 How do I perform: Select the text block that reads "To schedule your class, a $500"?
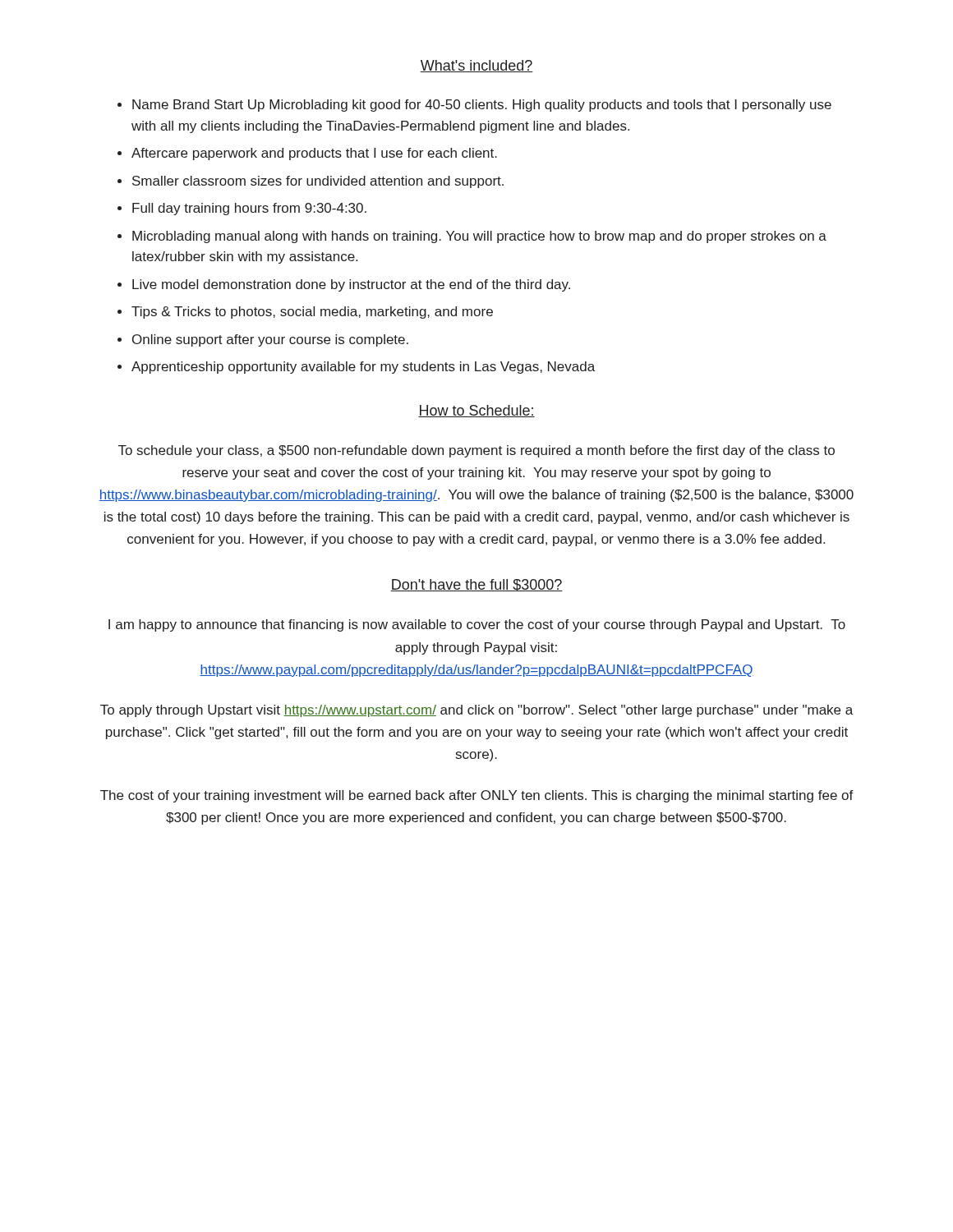(x=476, y=495)
